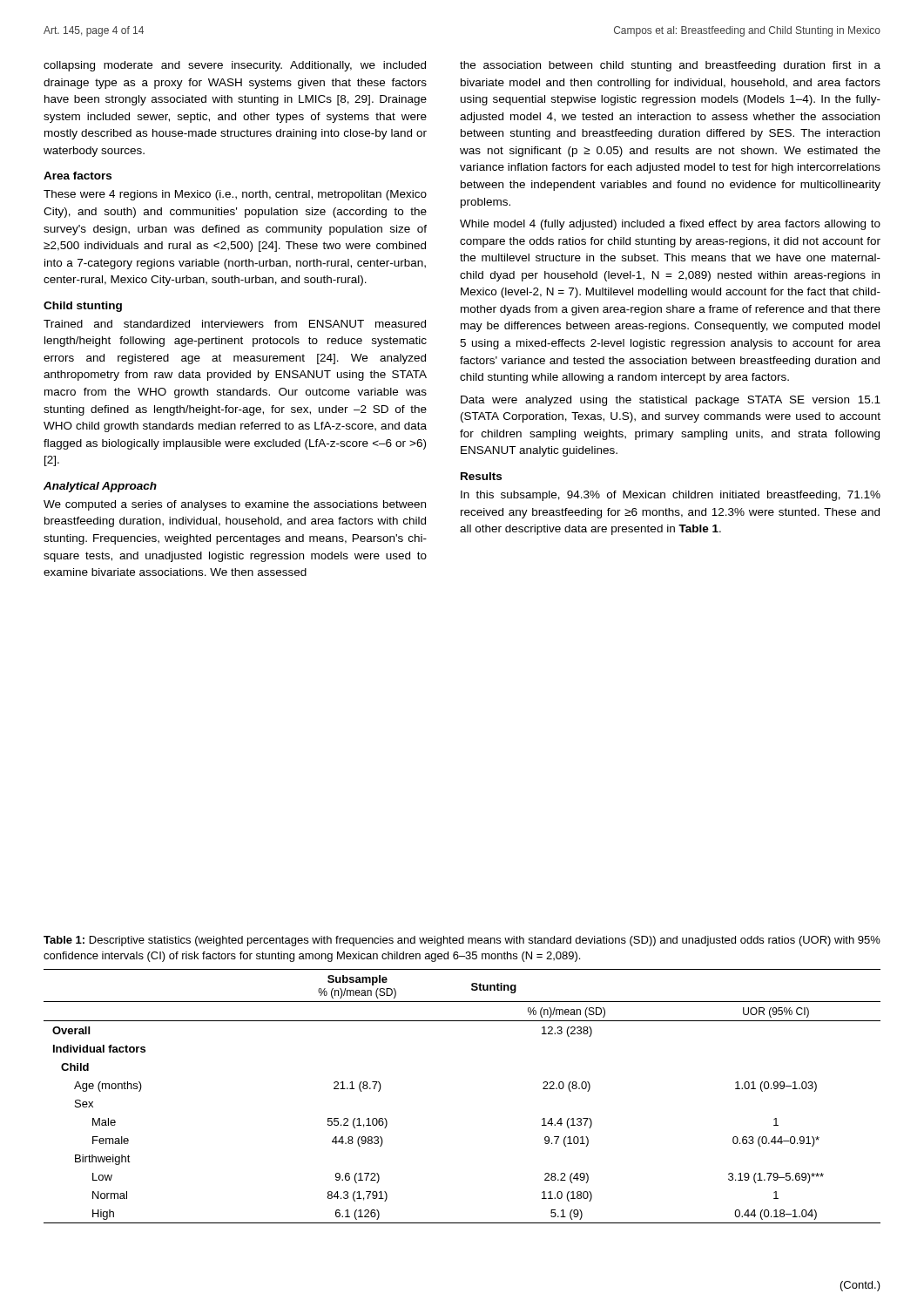Point to the element starting "Analytical Approach"
The width and height of the screenshot is (924, 1307).
pyautogui.click(x=100, y=486)
